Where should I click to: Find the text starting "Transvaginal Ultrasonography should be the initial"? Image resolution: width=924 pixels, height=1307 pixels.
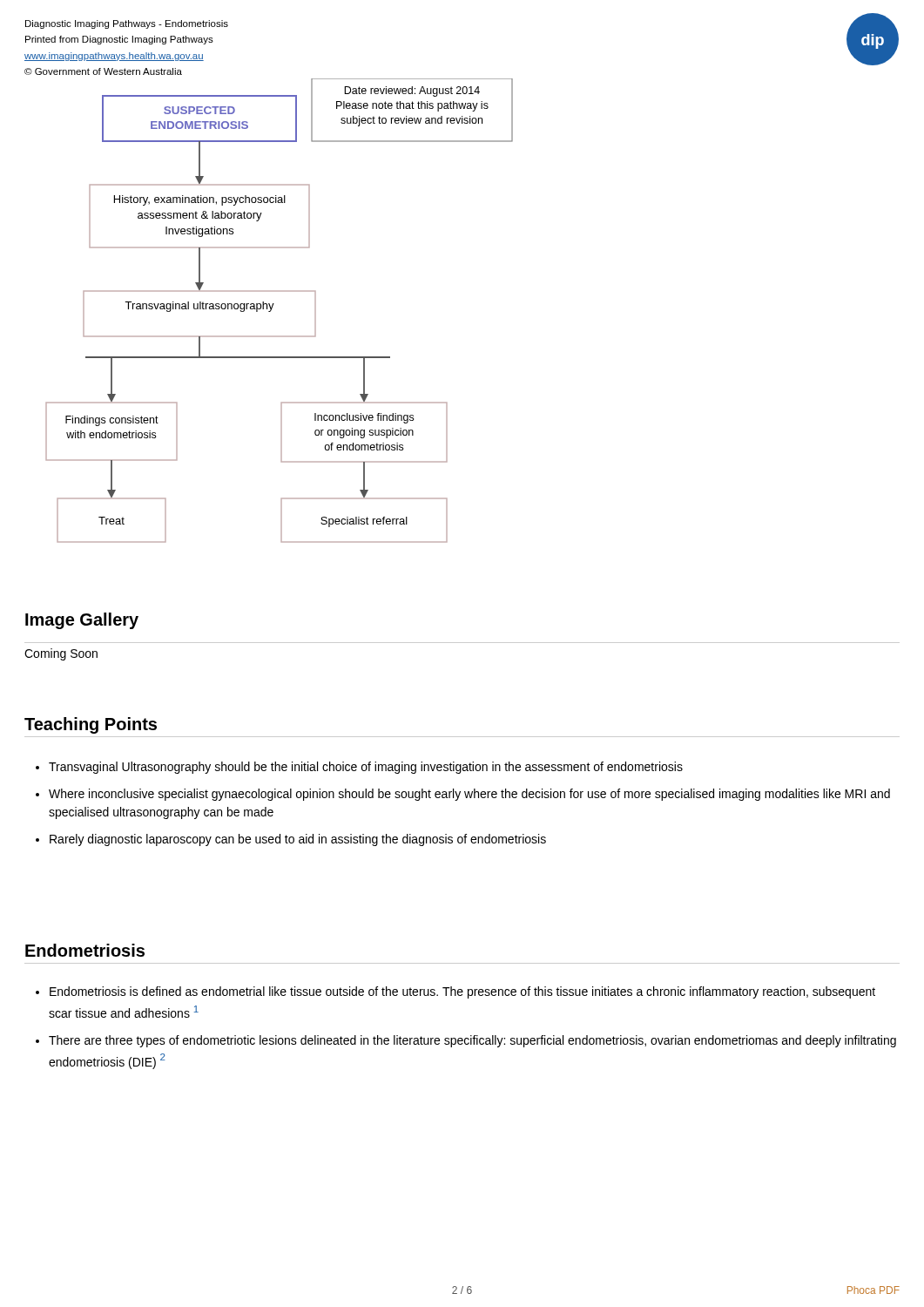tap(366, 767)
